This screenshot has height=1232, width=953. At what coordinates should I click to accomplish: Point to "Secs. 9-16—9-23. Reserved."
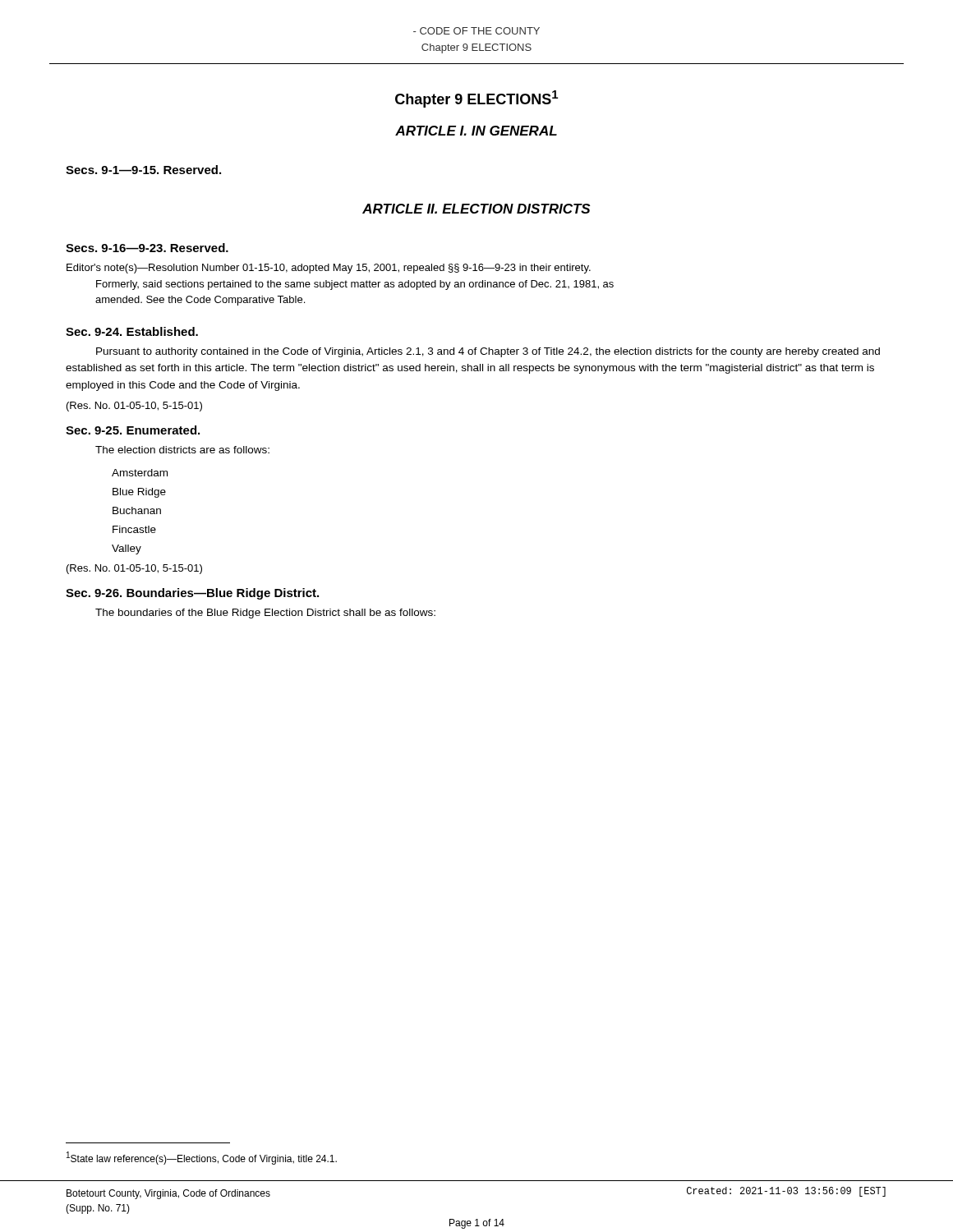point(147,248)
